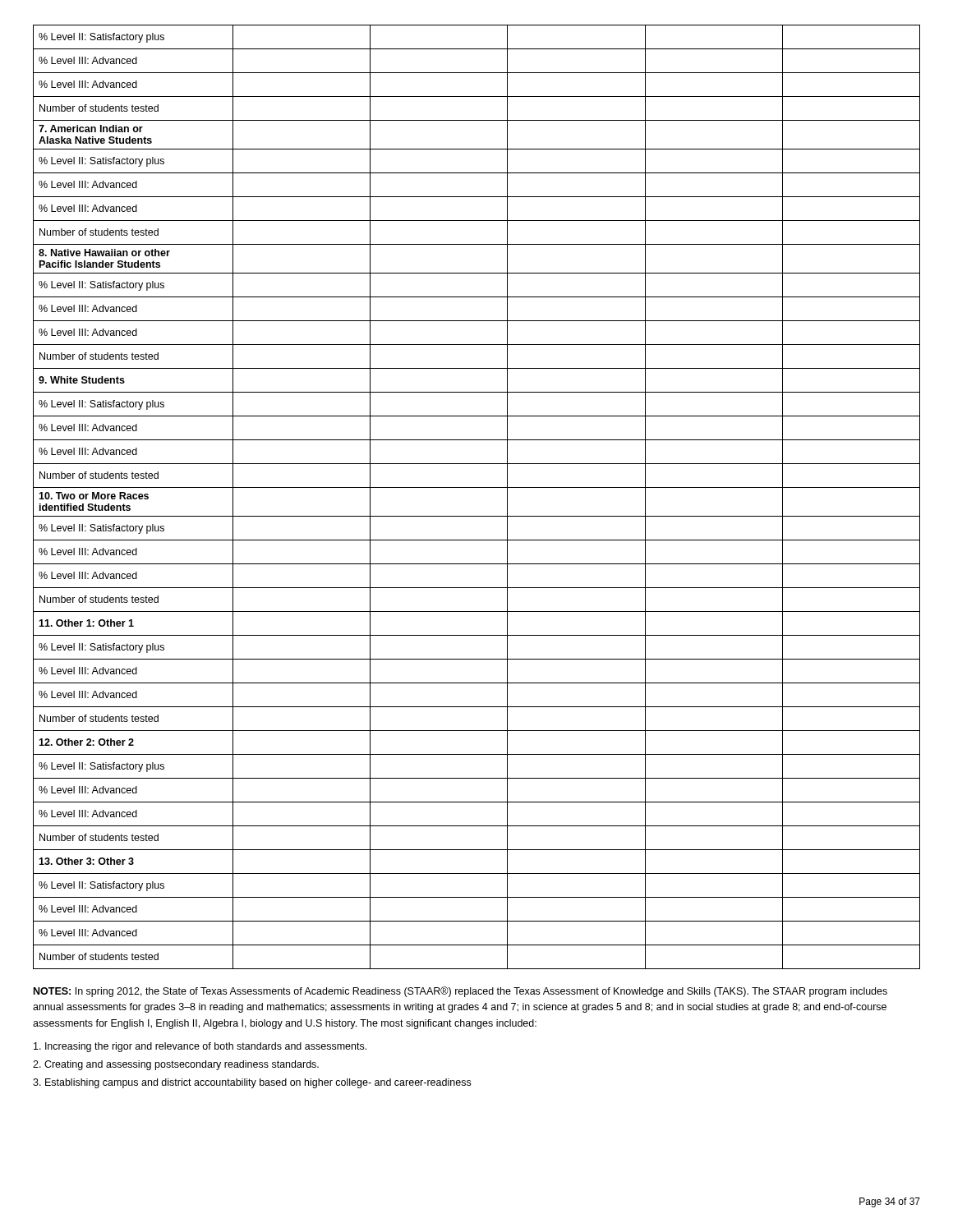This screenshot has width=953, height=1232.
Task: Locate the text starting "3. Establishing campus"
Action: pyautogui.click(x=252, y=1083)
